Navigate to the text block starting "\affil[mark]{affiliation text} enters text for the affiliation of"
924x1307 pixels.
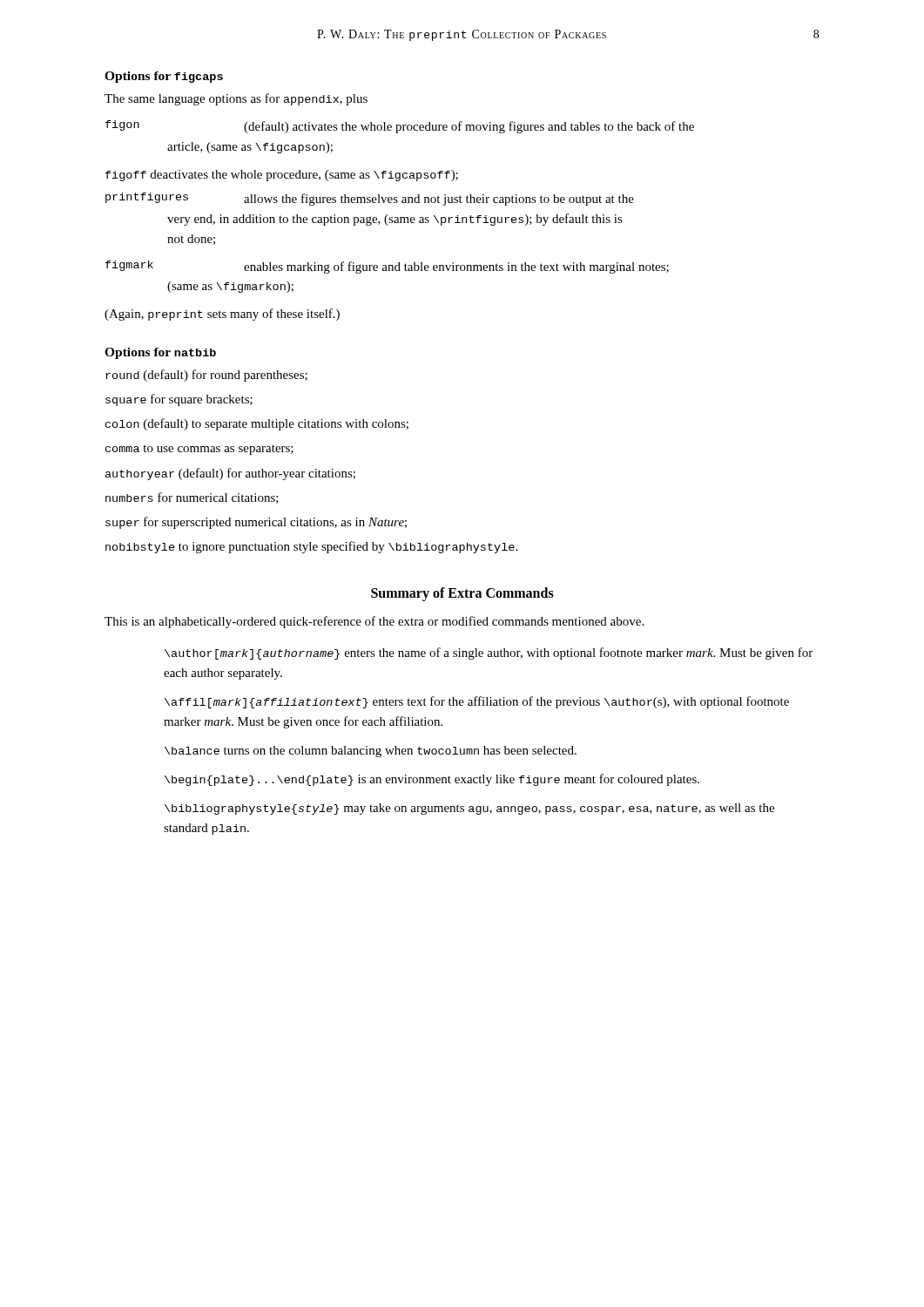[462, 712]
